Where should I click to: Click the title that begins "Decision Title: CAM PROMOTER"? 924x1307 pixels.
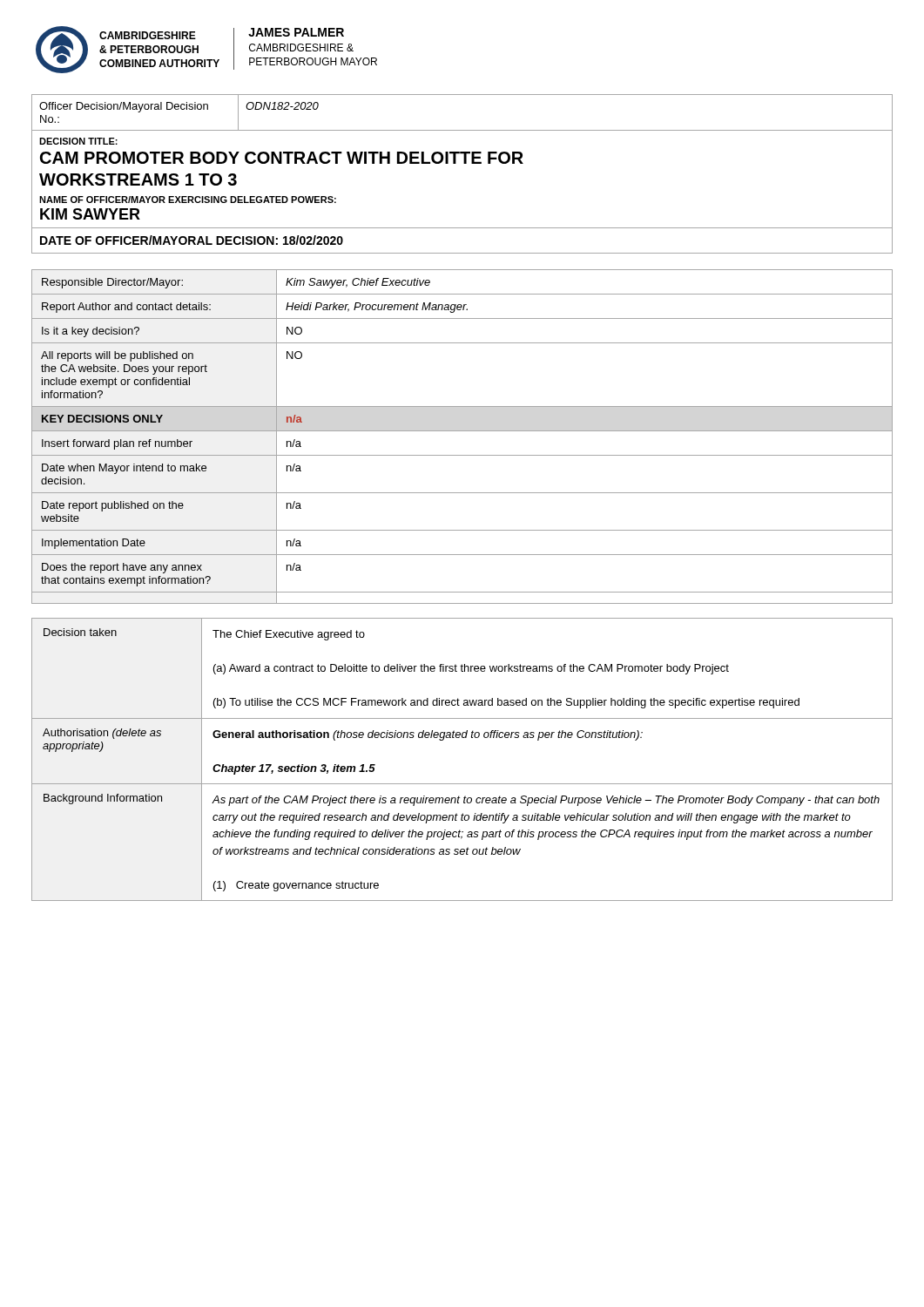point(78,141)
